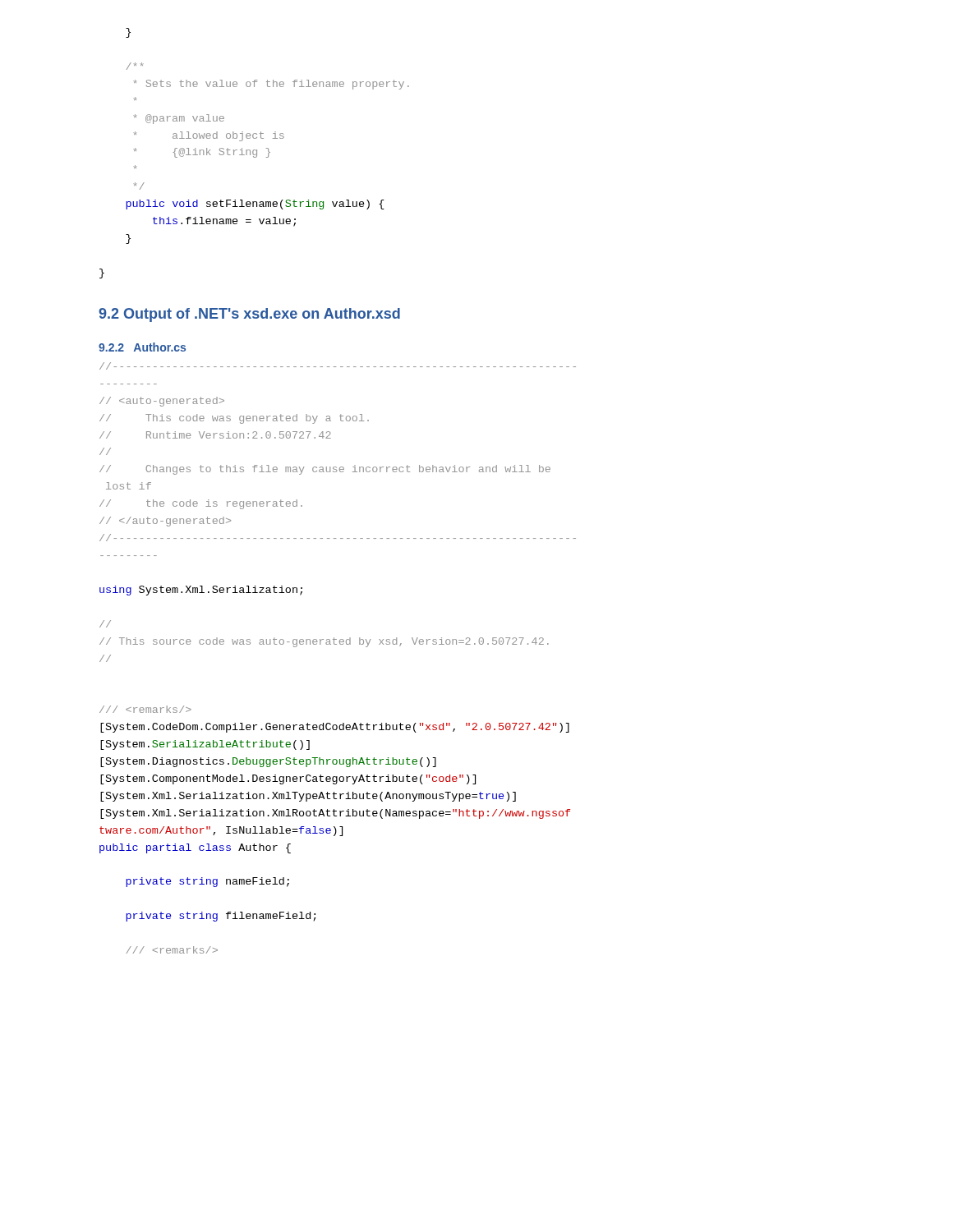This screenshot has height=1232, width=953.
Task: Select the section header that says "9.2.2 Author.cs"
Action: [142, 347]
